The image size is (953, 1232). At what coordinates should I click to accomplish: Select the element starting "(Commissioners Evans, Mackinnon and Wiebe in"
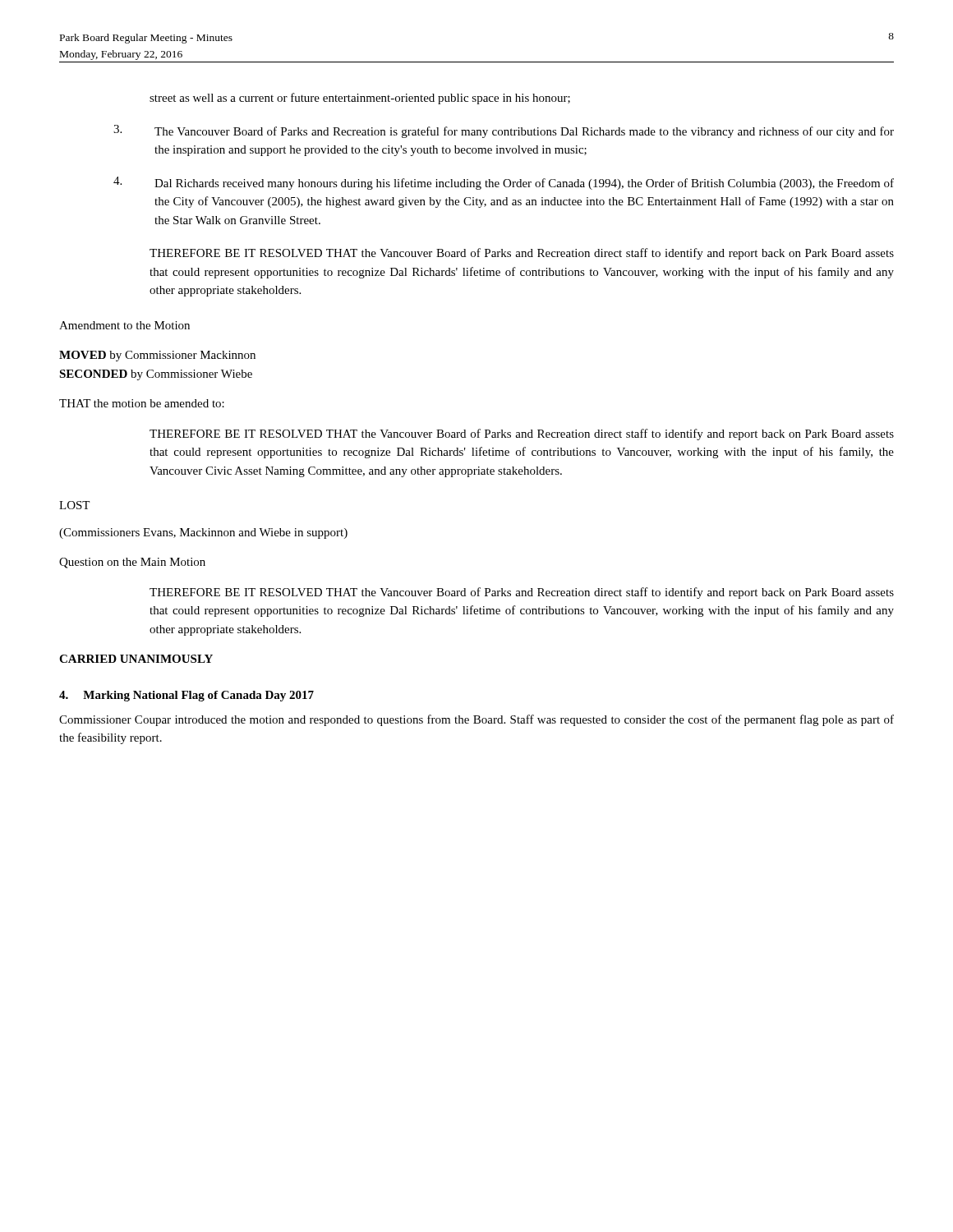(x=203, y=532)
